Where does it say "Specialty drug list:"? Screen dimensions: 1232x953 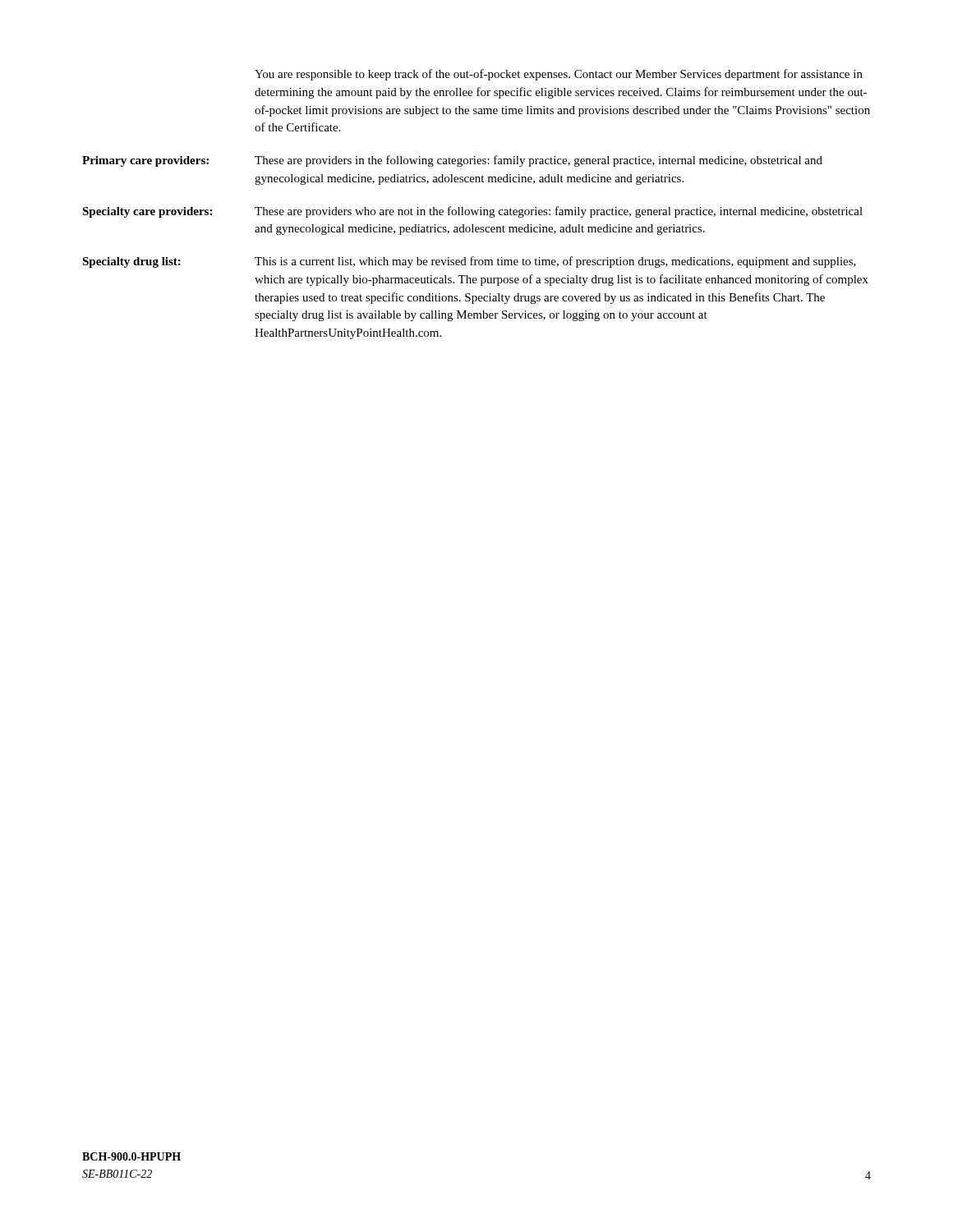(x=132, y=261)
